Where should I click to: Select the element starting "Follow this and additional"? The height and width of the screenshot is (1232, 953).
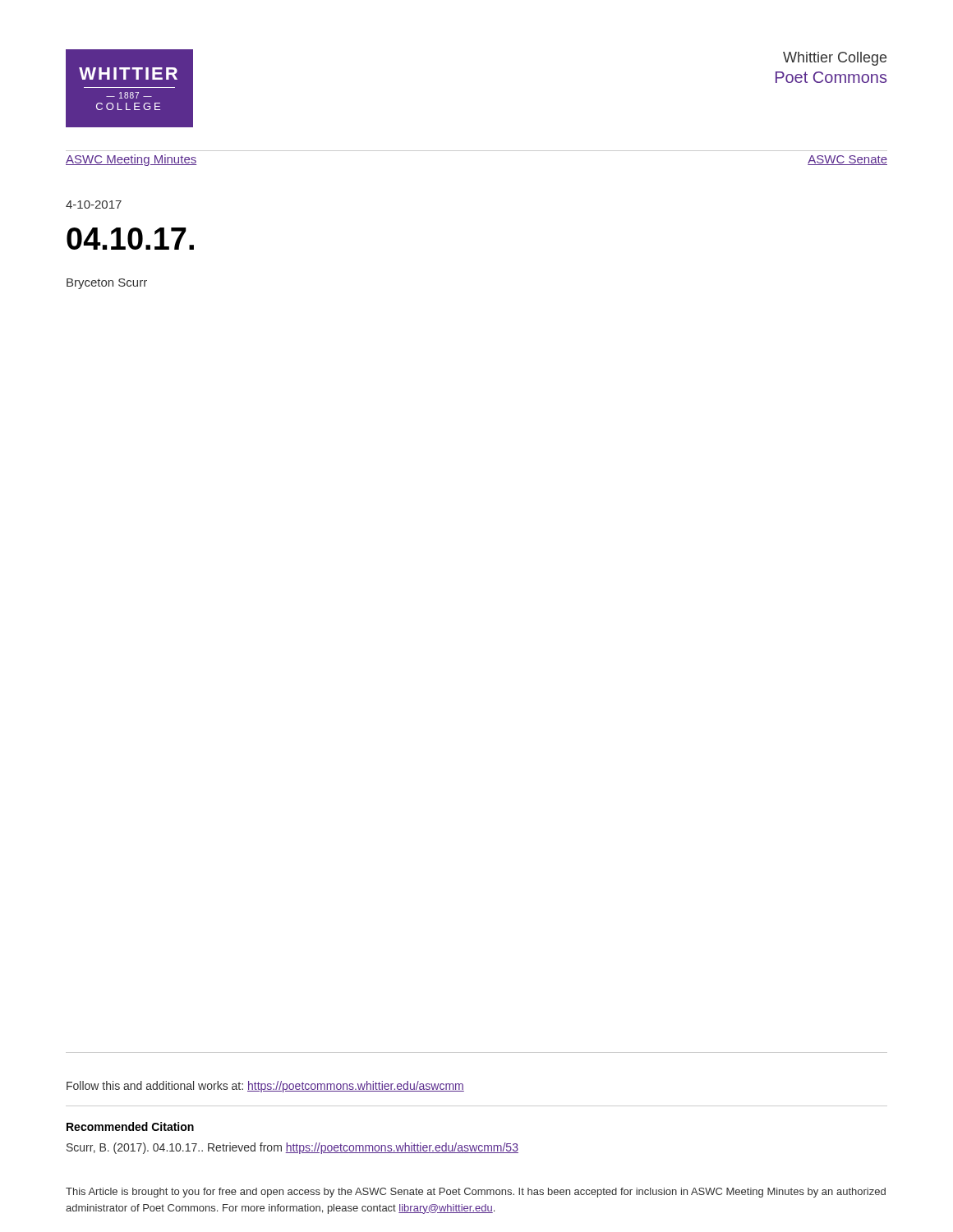[x=265, y=1086]
